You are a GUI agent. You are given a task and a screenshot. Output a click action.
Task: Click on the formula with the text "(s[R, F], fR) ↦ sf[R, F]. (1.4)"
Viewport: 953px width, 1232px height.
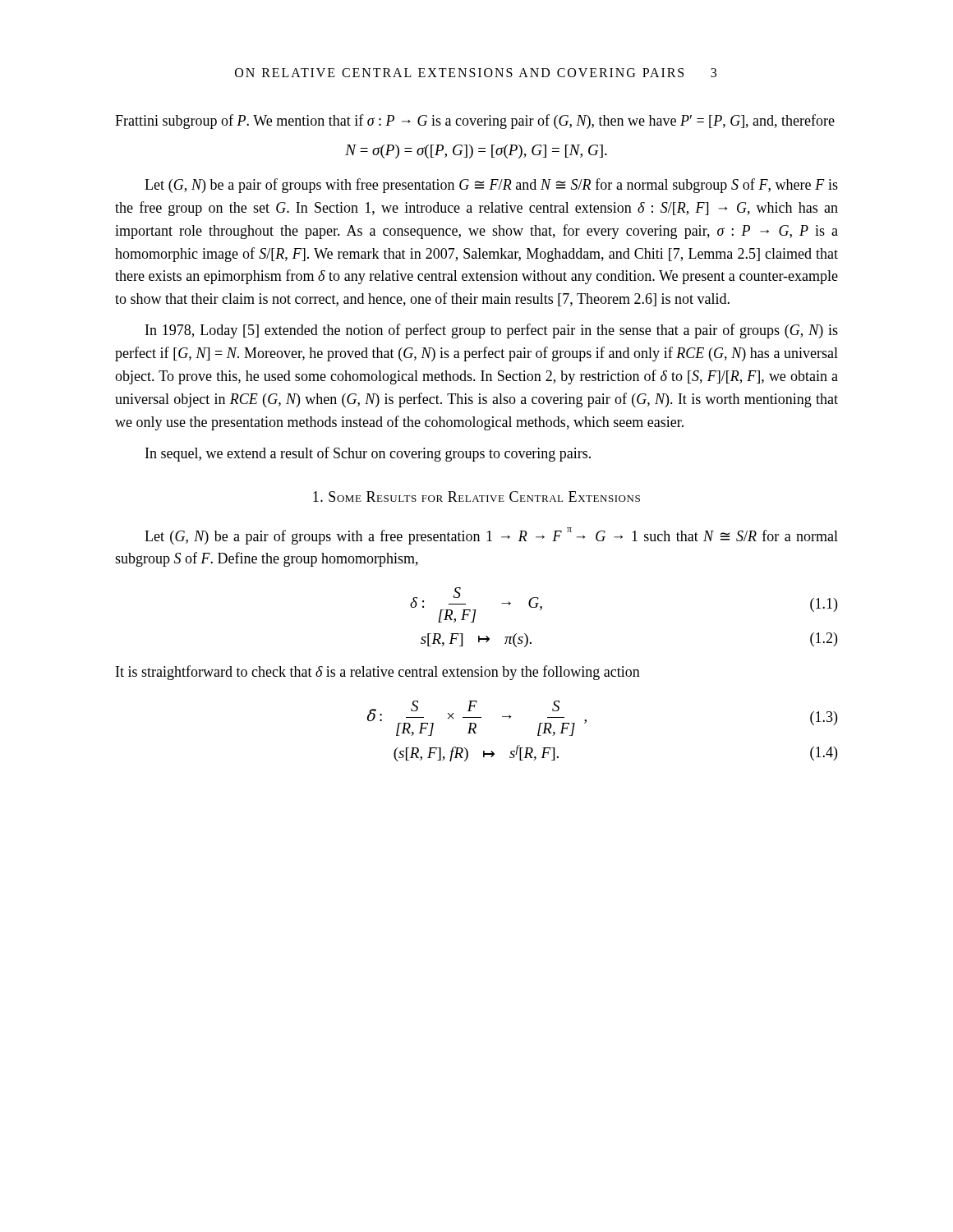point(476,753)
